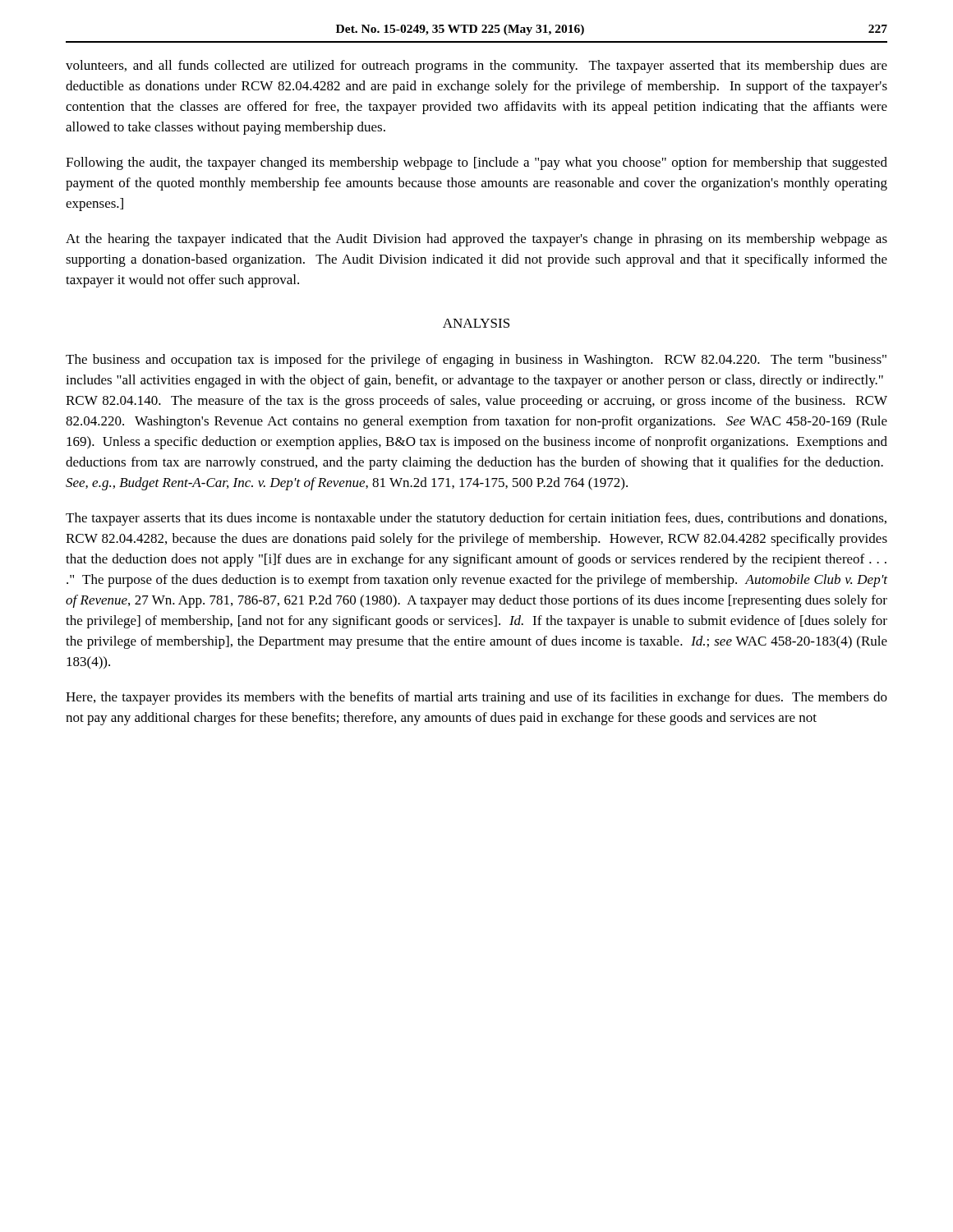Click on the region starting "The business and occupation tax is"
The width and height of the screenshot is (953, 1232).
tap(476, 421)
